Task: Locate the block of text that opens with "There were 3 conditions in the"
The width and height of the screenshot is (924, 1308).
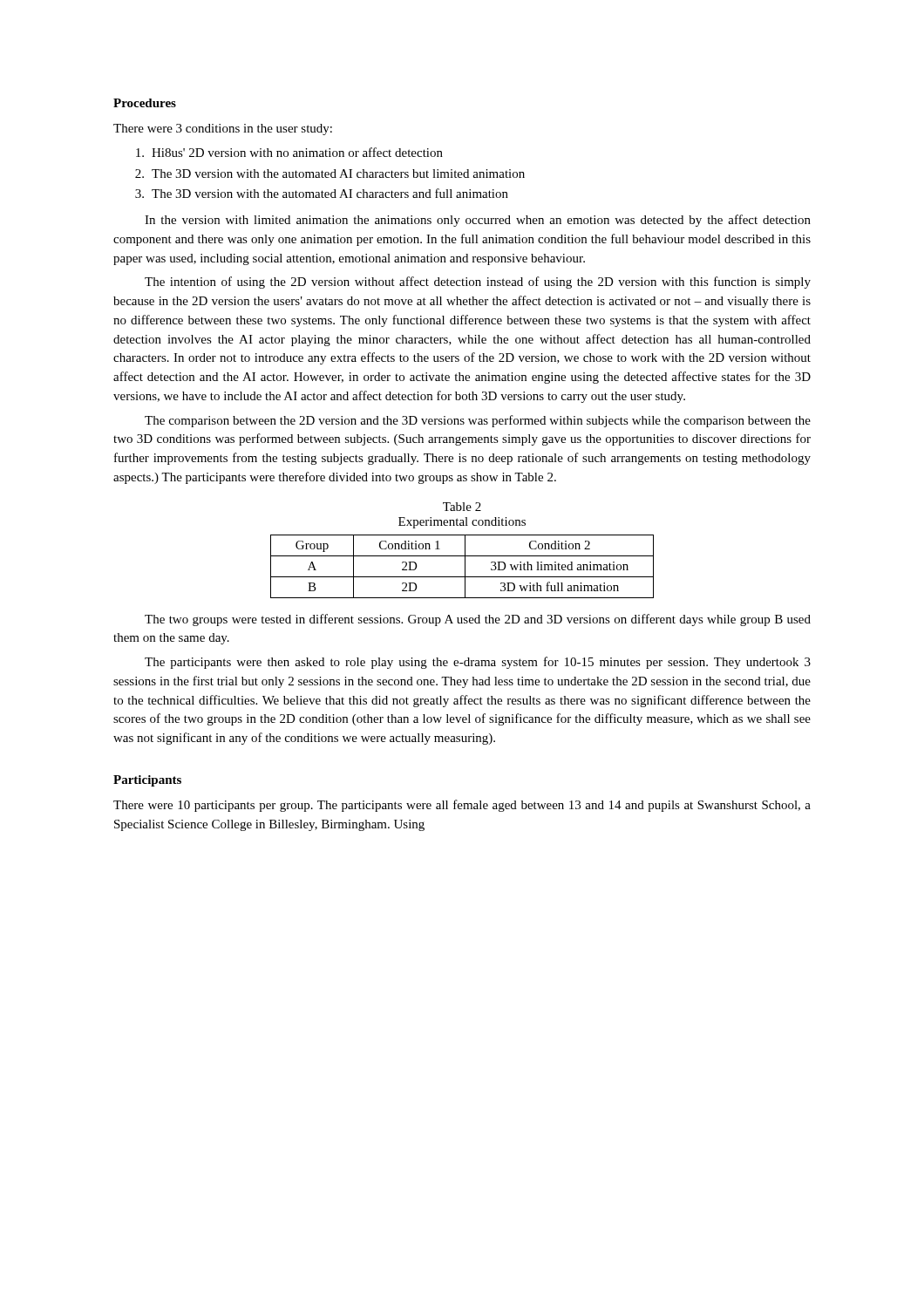Action: [x=223, y=128]
